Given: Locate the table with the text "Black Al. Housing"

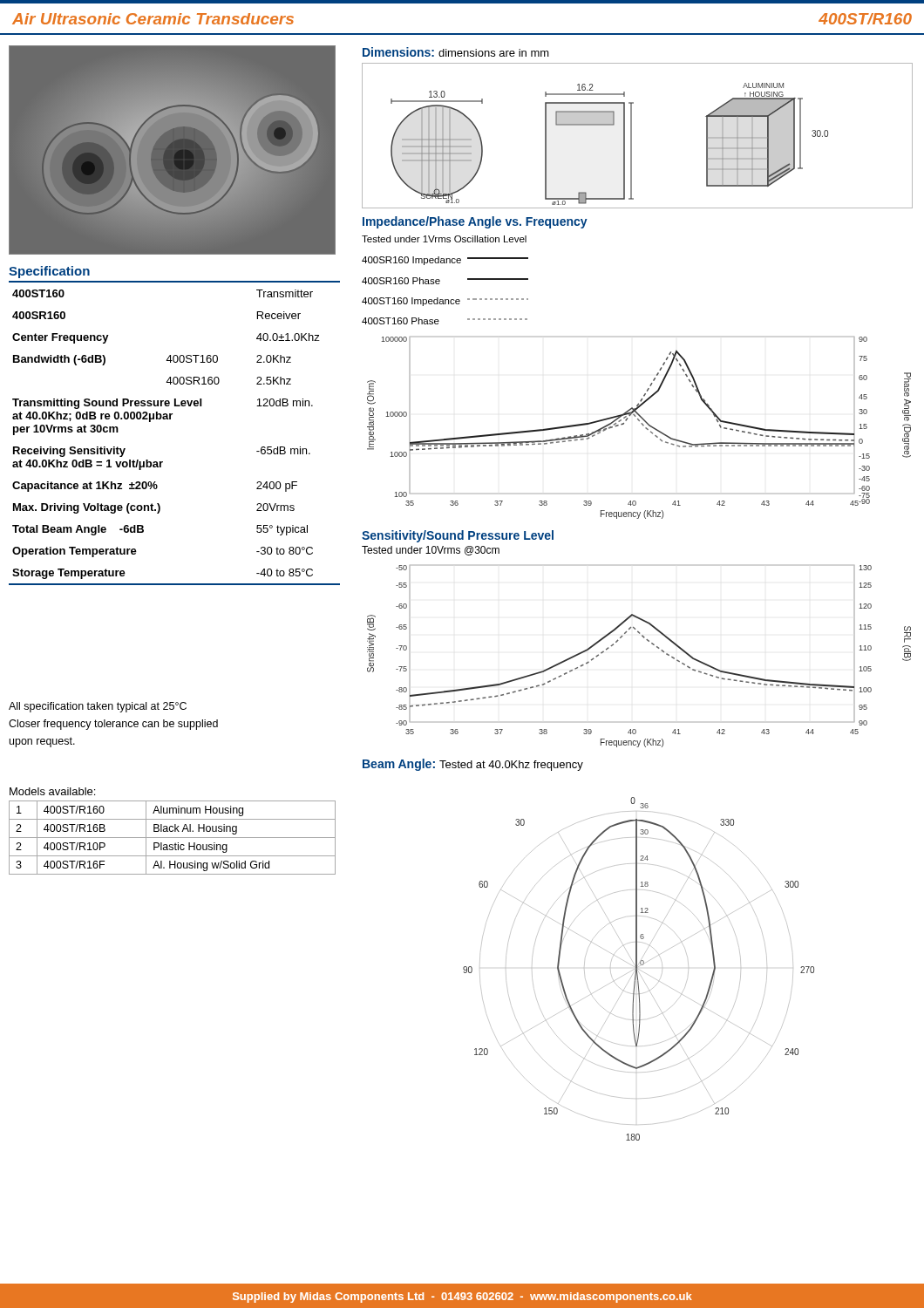Looking at the screenshot, I should (x=172, y=838).
